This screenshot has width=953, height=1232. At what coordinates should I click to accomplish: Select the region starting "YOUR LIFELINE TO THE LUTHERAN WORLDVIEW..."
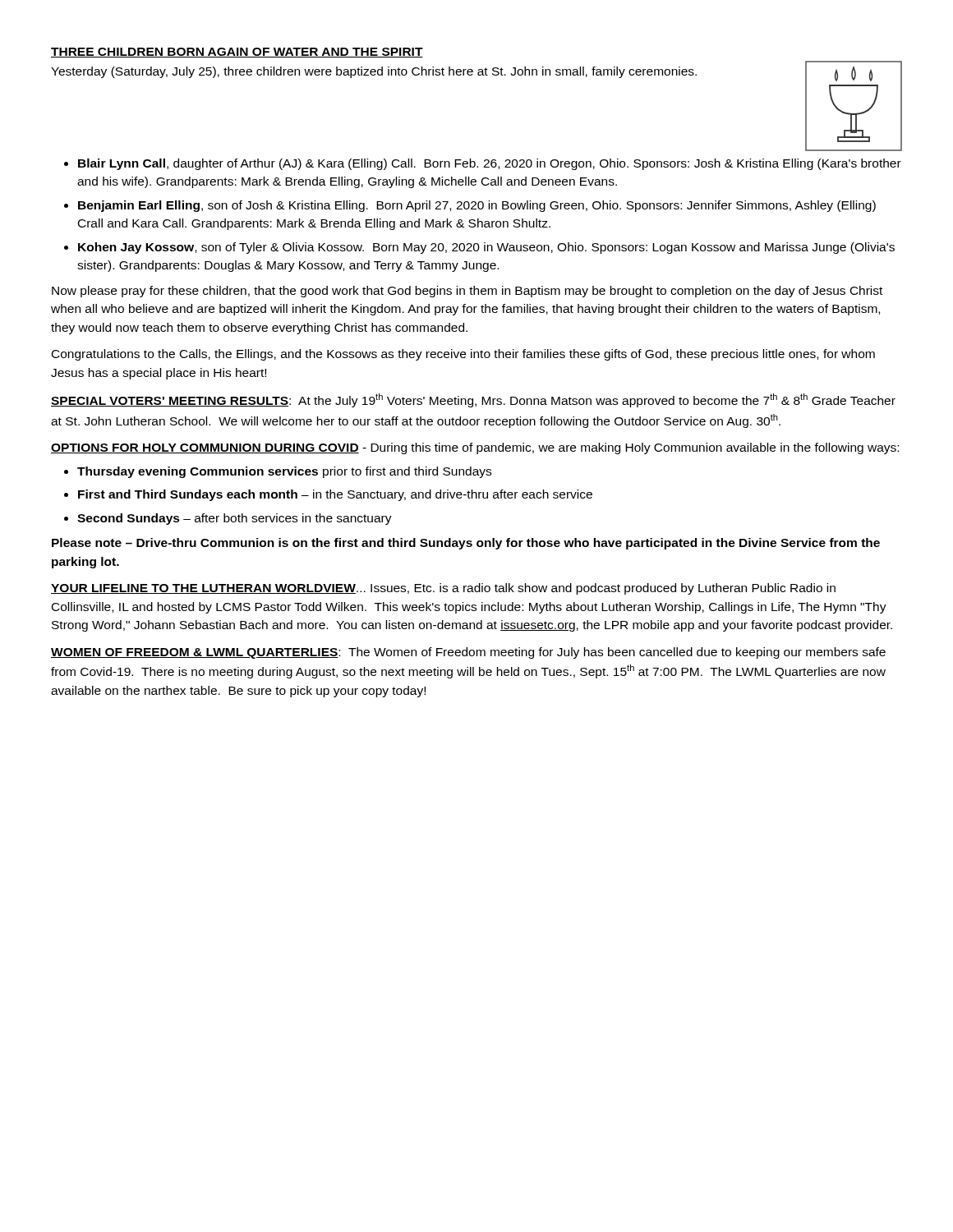pyautogui.click(x=476, y=607)
